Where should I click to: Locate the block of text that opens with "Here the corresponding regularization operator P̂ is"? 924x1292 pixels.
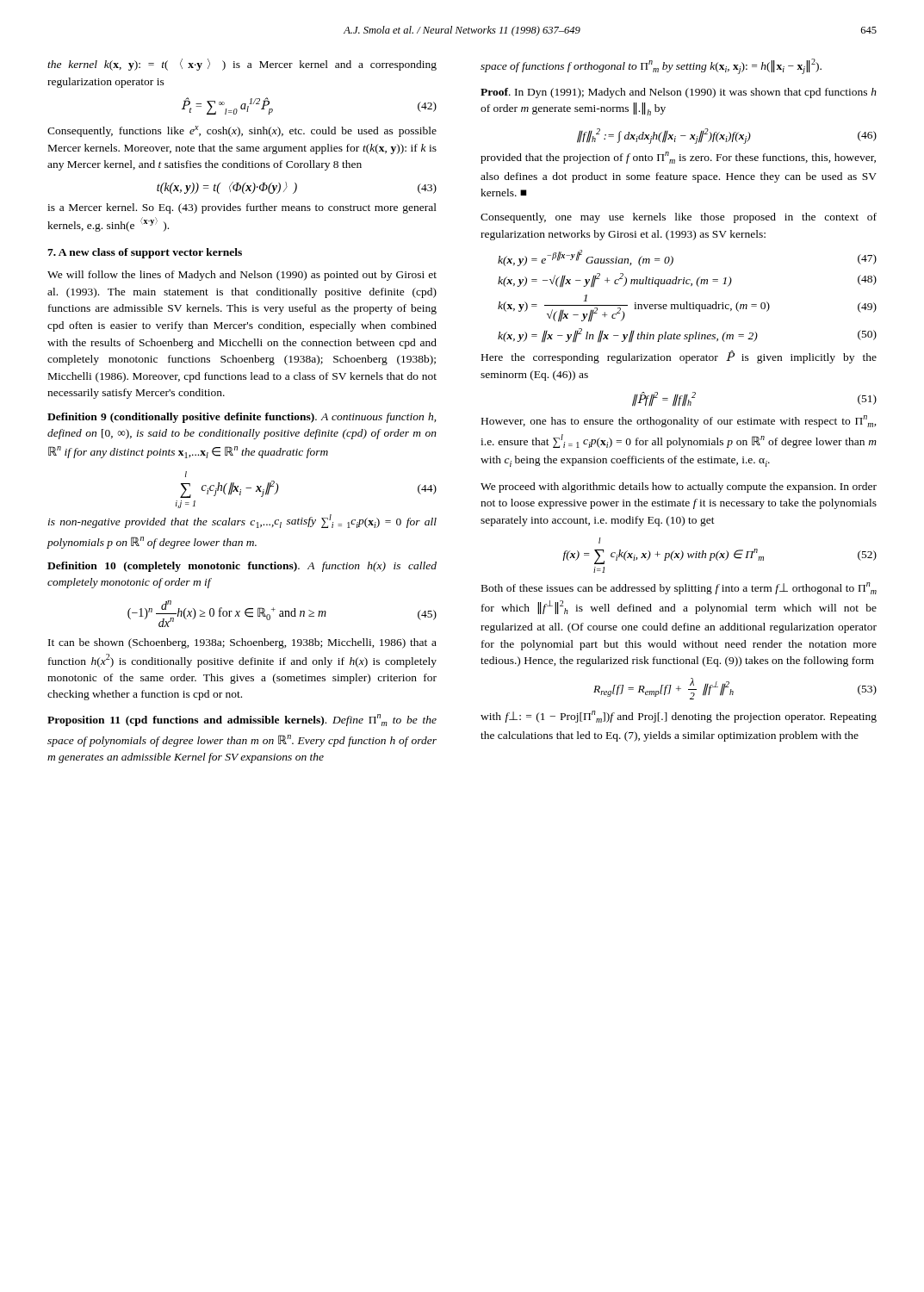point(679,366)
